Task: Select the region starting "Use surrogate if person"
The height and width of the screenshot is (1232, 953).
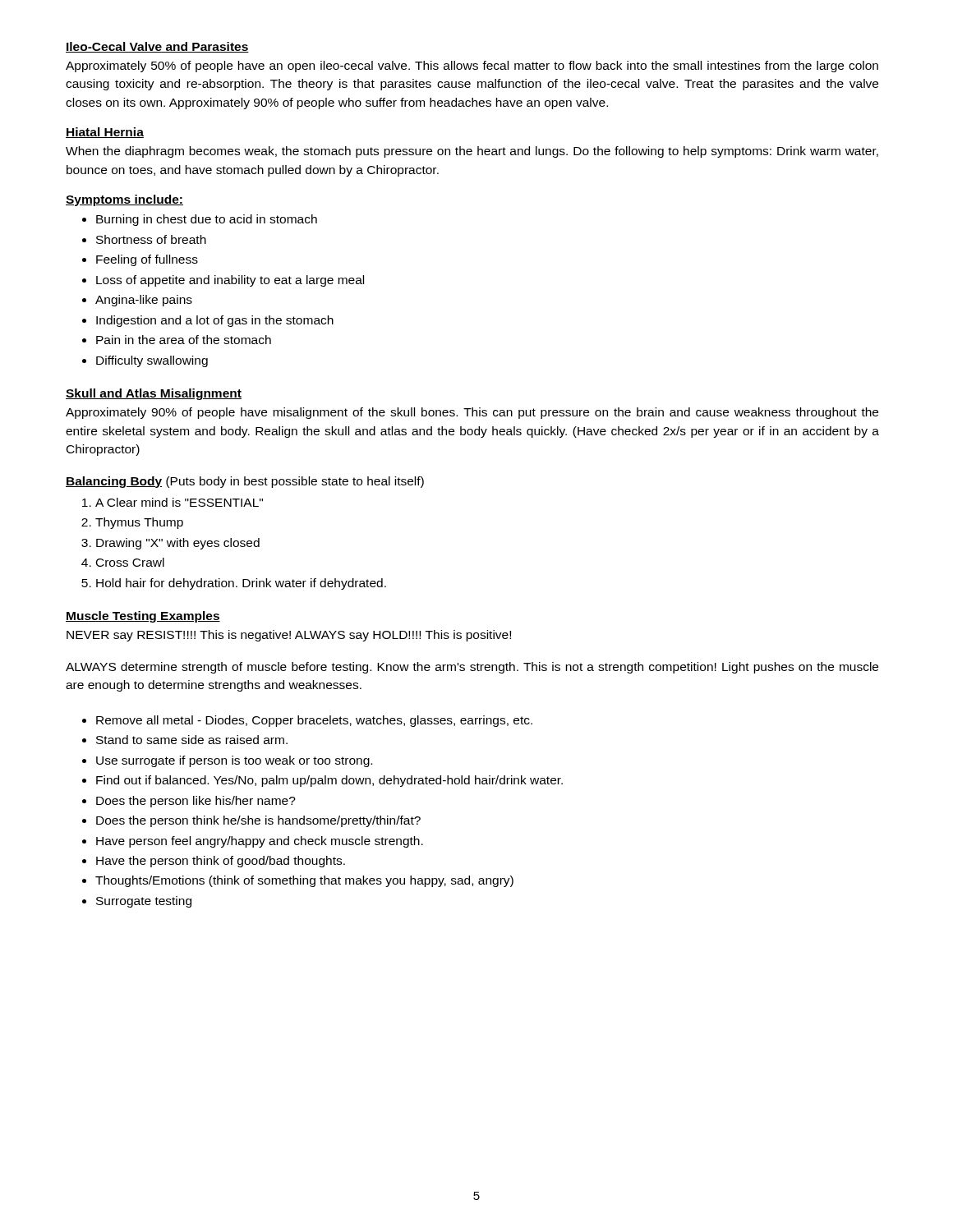Action: click(234, 760)
